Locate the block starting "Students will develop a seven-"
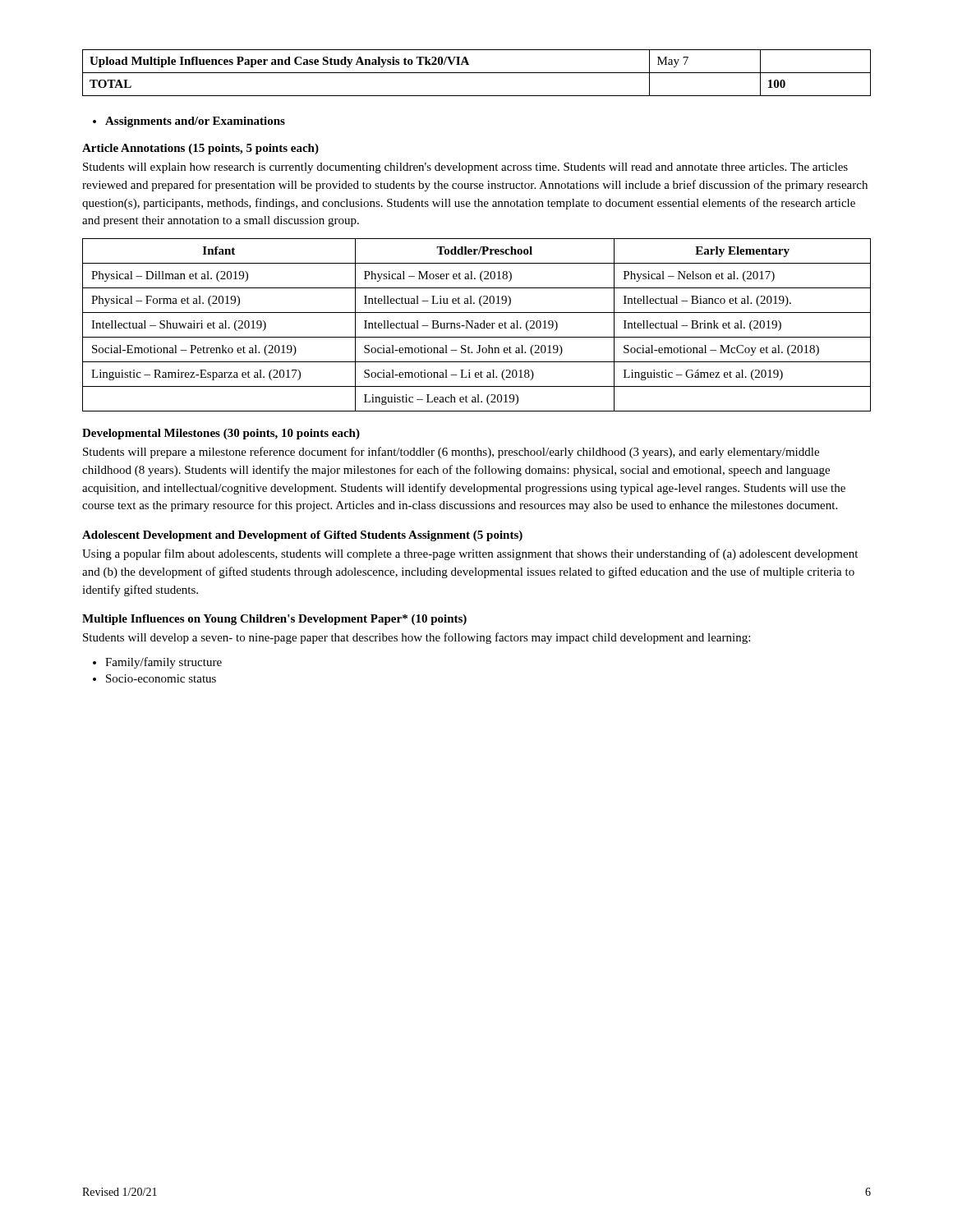 [x=417, y=638]
